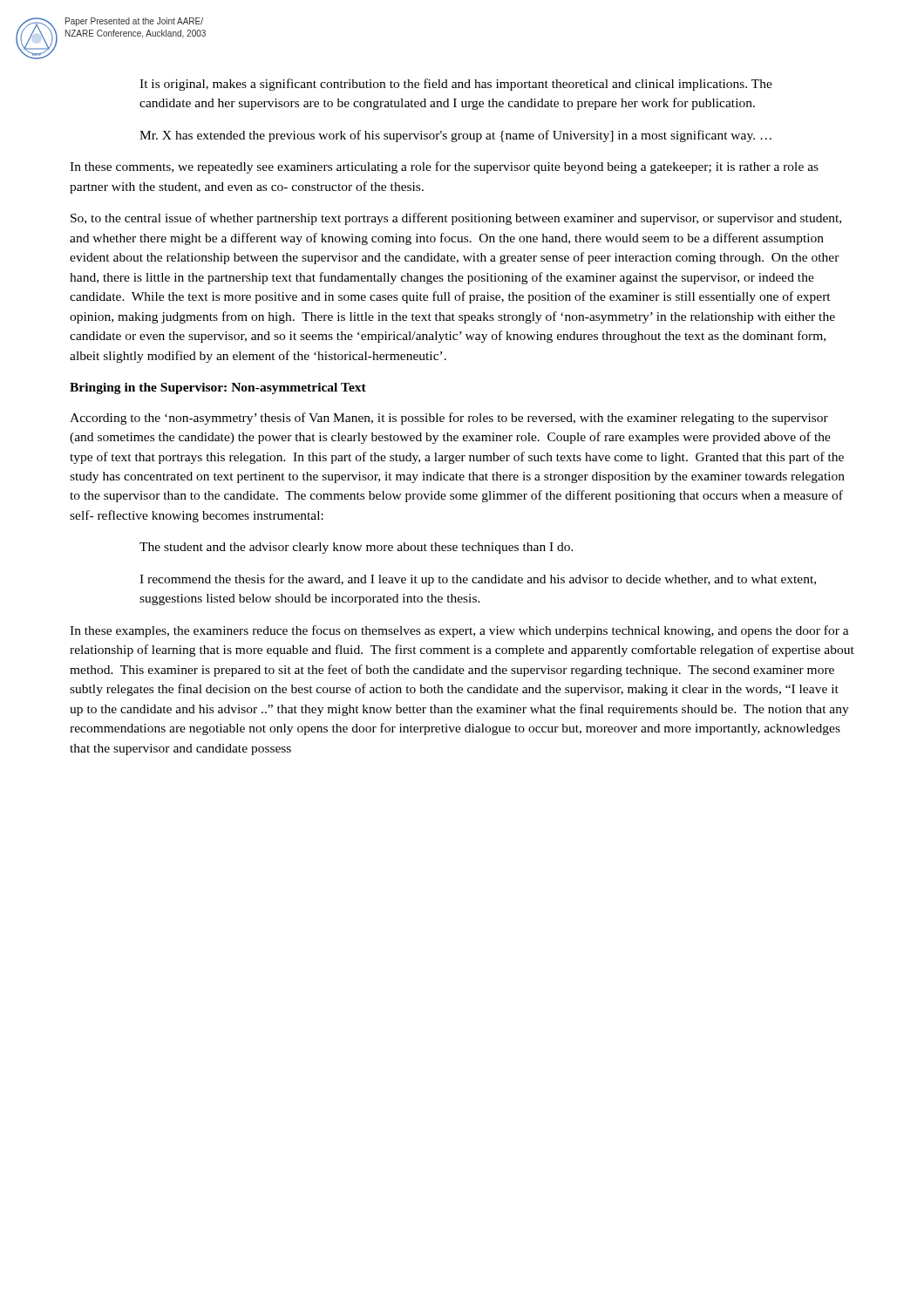Find the block on this page that starts "The student and the"
The image size is (924, 1308).
pyautogui.click(x=357, y=547)
